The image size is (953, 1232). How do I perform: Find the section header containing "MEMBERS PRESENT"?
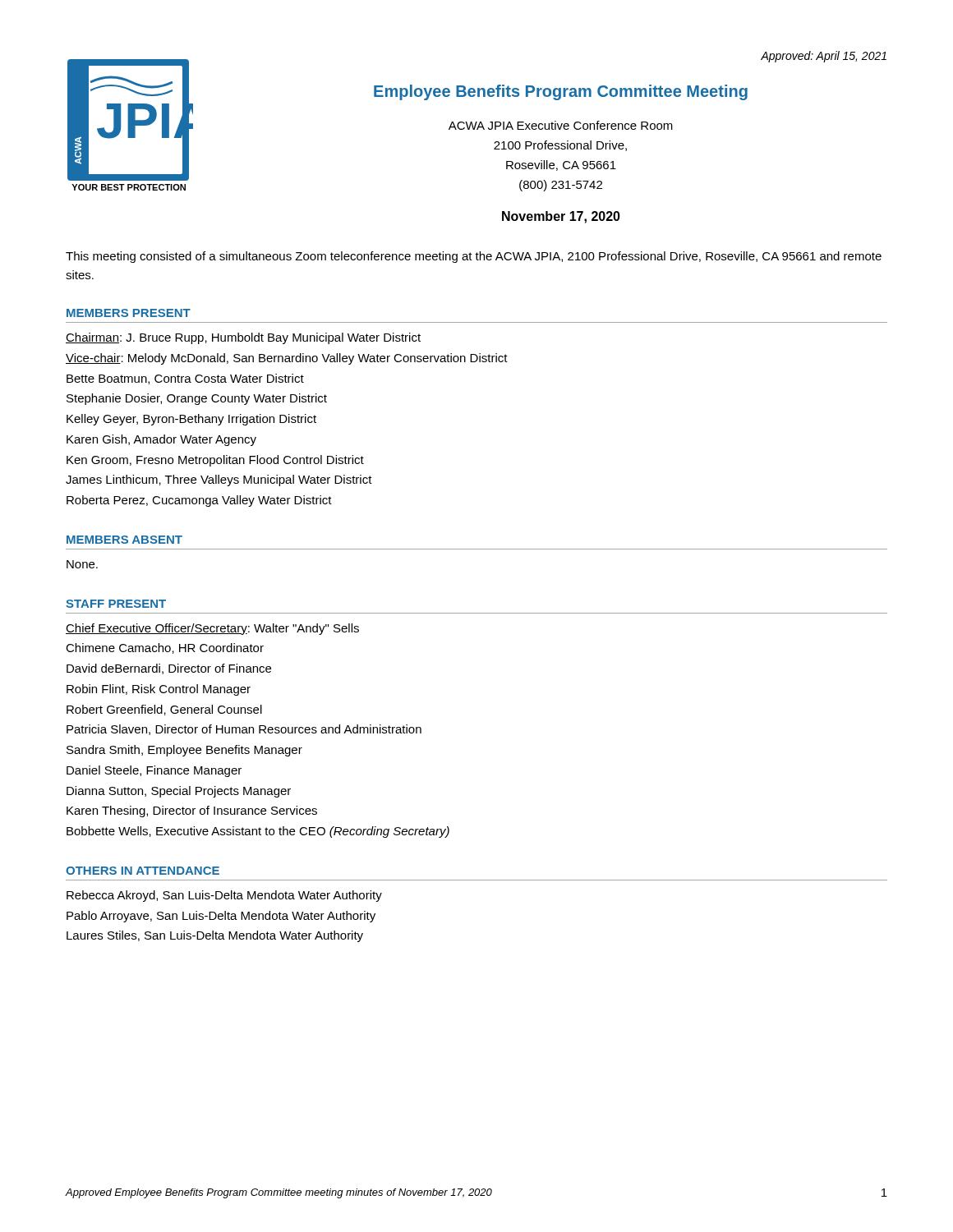(128, 312)
